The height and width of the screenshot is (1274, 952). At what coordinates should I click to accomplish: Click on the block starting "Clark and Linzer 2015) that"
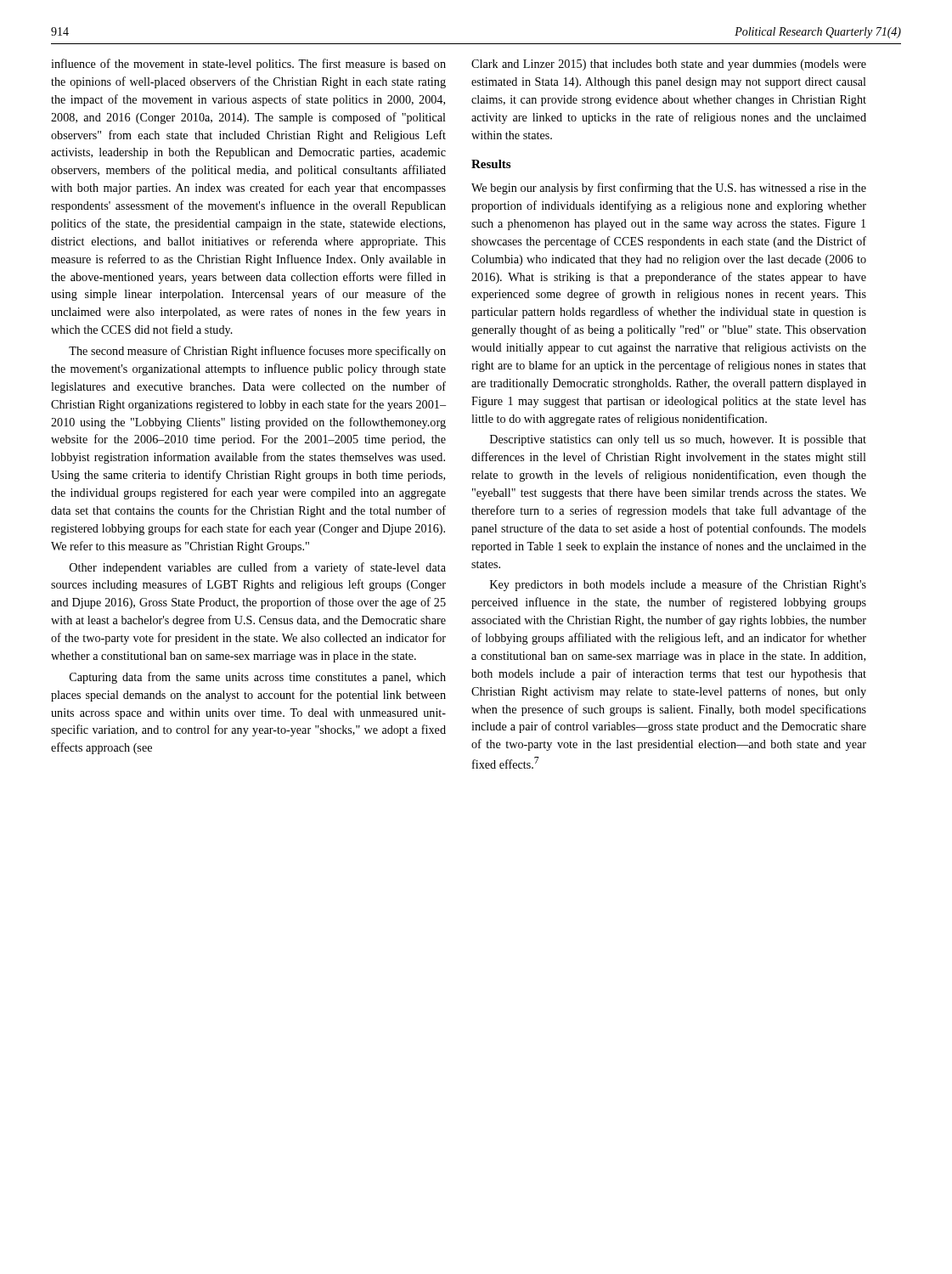669,99
